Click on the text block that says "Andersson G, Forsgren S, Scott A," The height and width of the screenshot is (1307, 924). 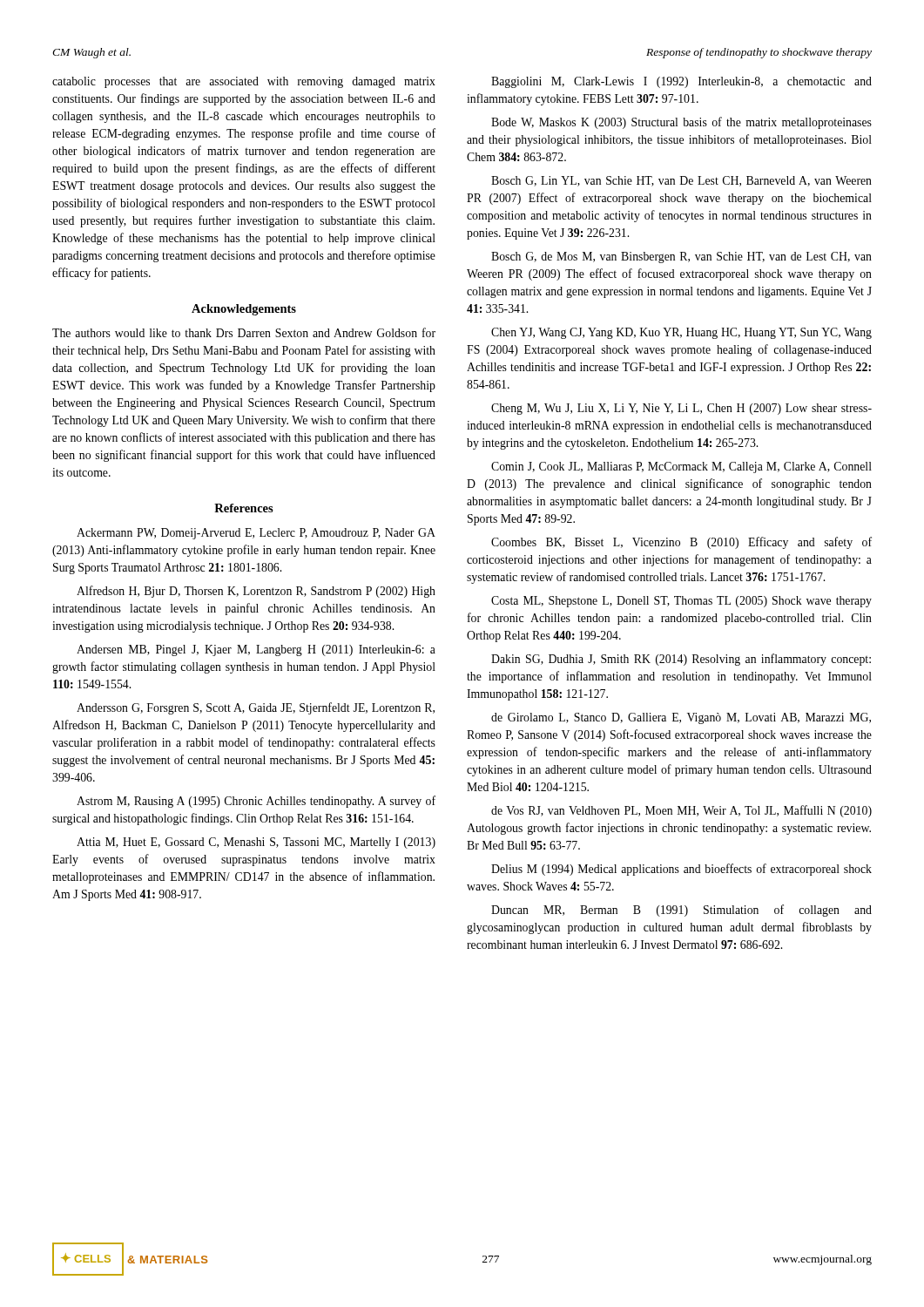tap(244, 743)
